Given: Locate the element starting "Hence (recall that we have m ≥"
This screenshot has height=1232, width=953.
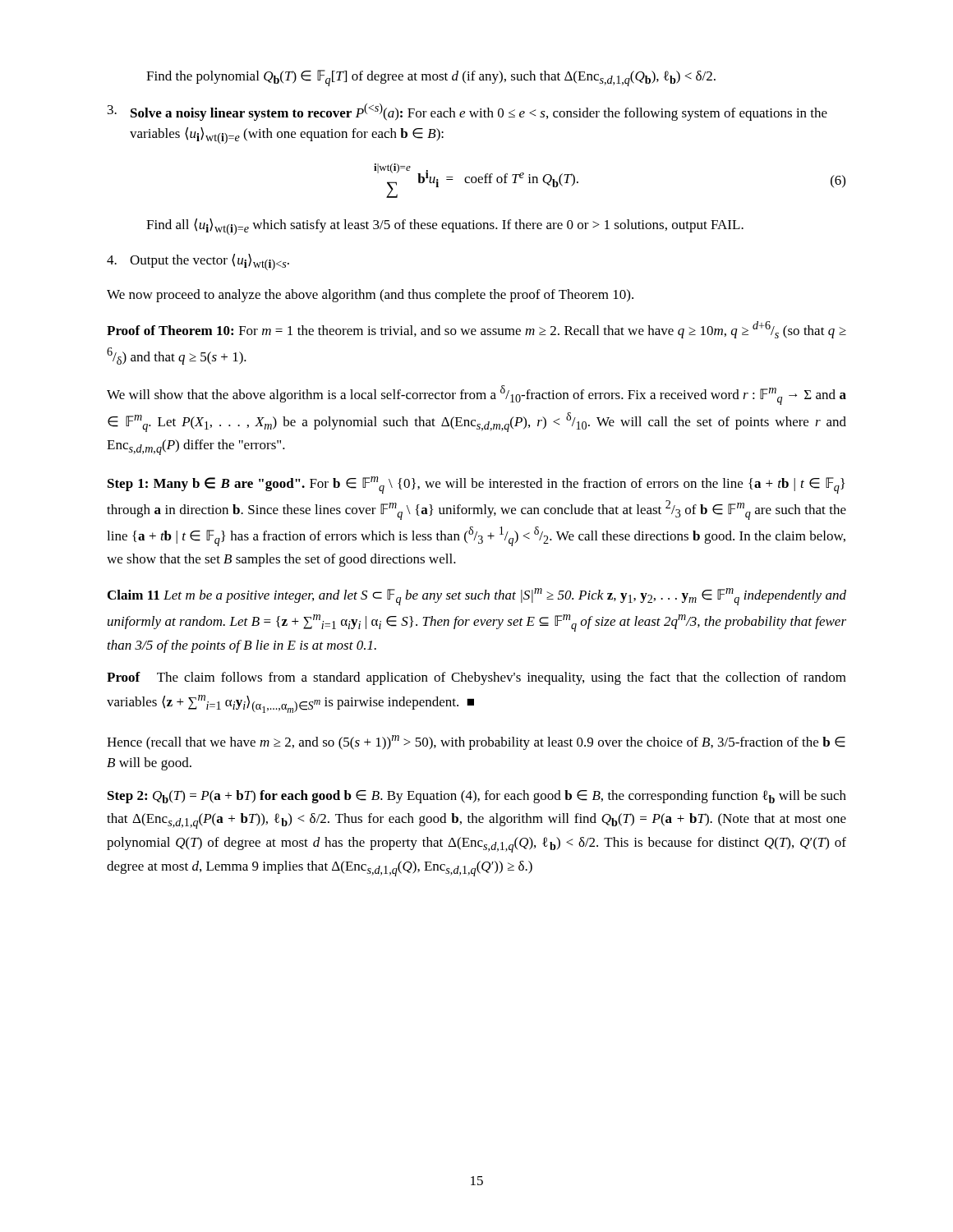Looking at the screenshot, I should click(476, 751).
